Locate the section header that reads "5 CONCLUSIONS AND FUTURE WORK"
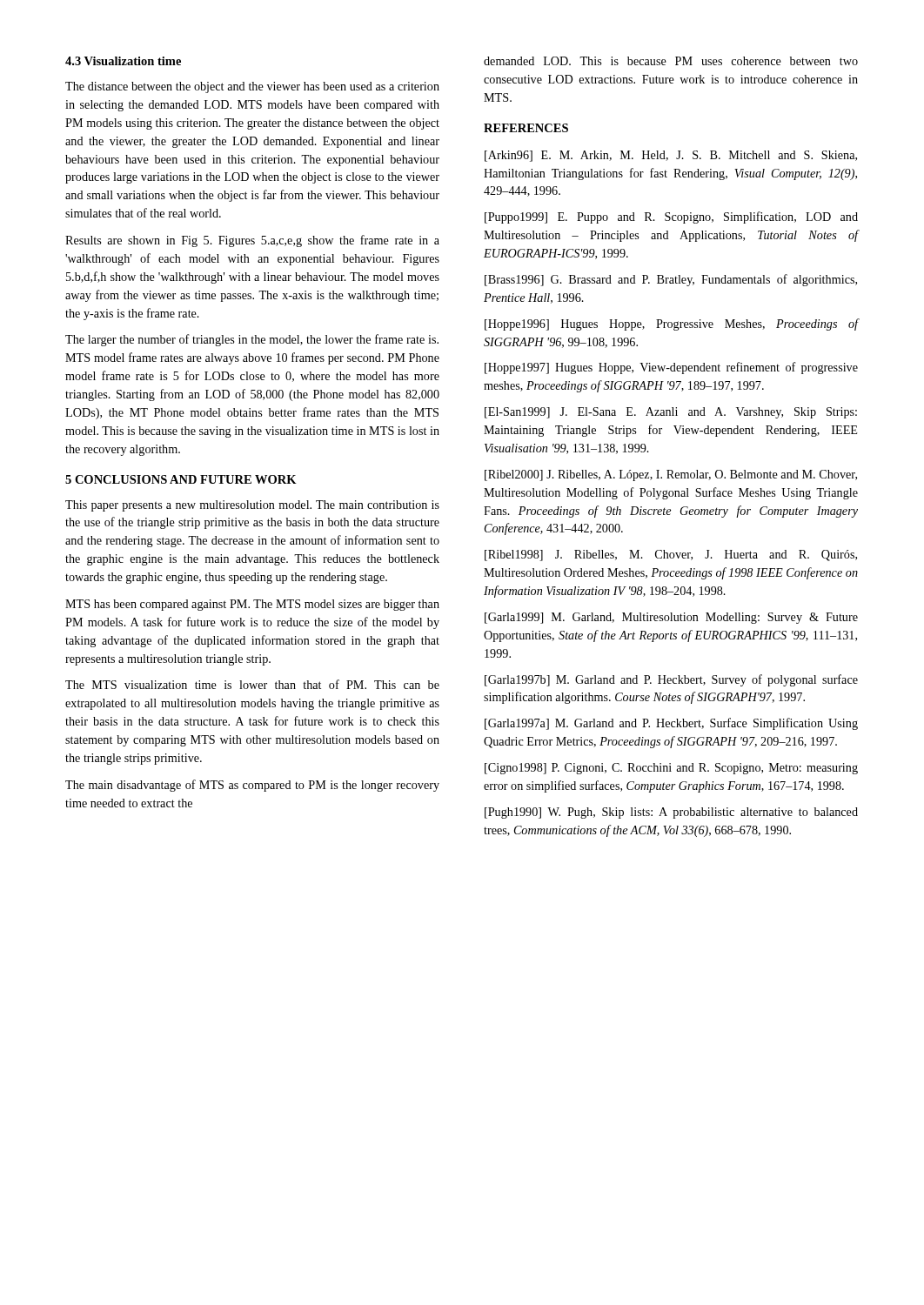 pyautogui.click(x=181, y=479)
